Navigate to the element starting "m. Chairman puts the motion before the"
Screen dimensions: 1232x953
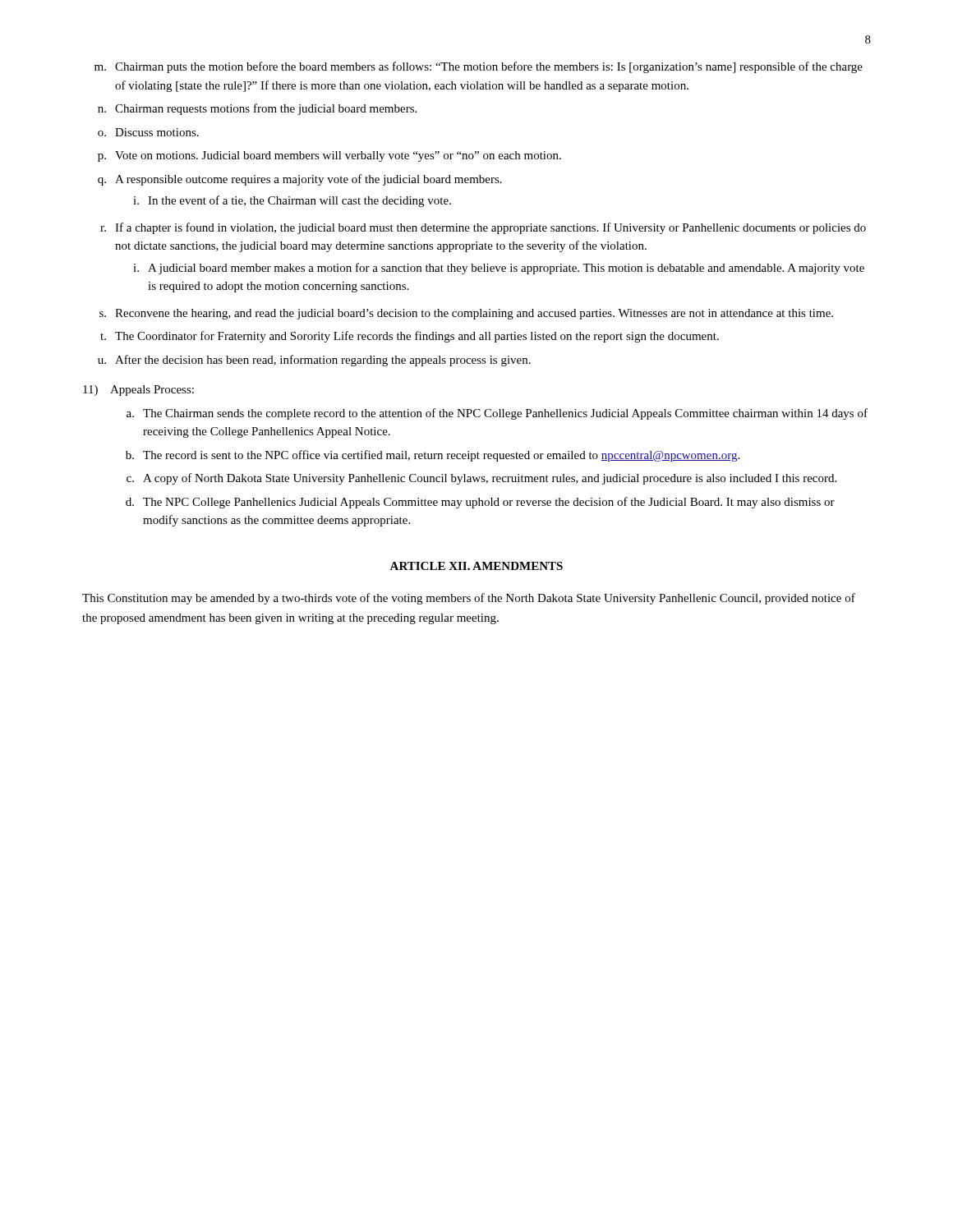coord(476,76)
